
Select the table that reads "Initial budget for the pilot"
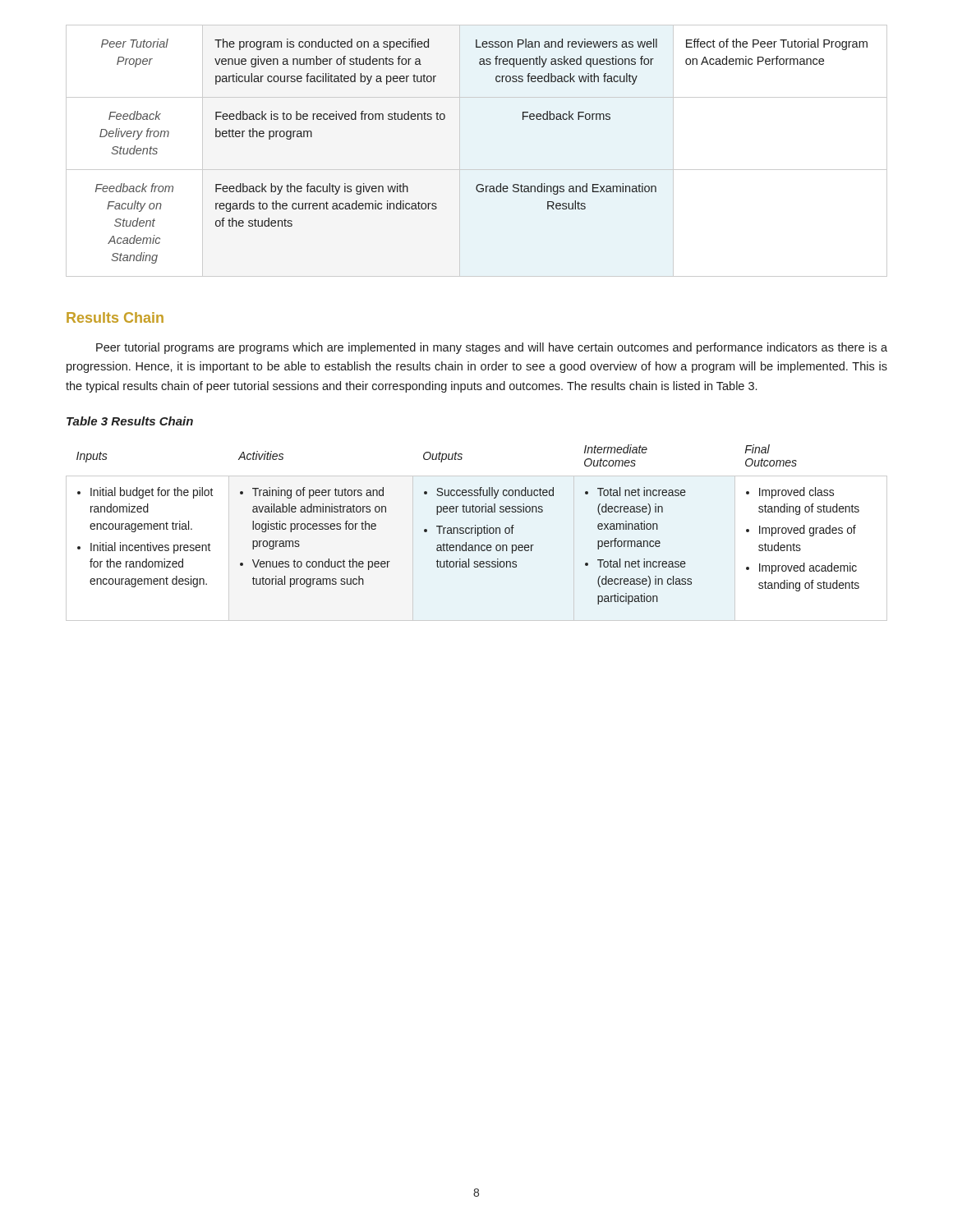(476, 528)
